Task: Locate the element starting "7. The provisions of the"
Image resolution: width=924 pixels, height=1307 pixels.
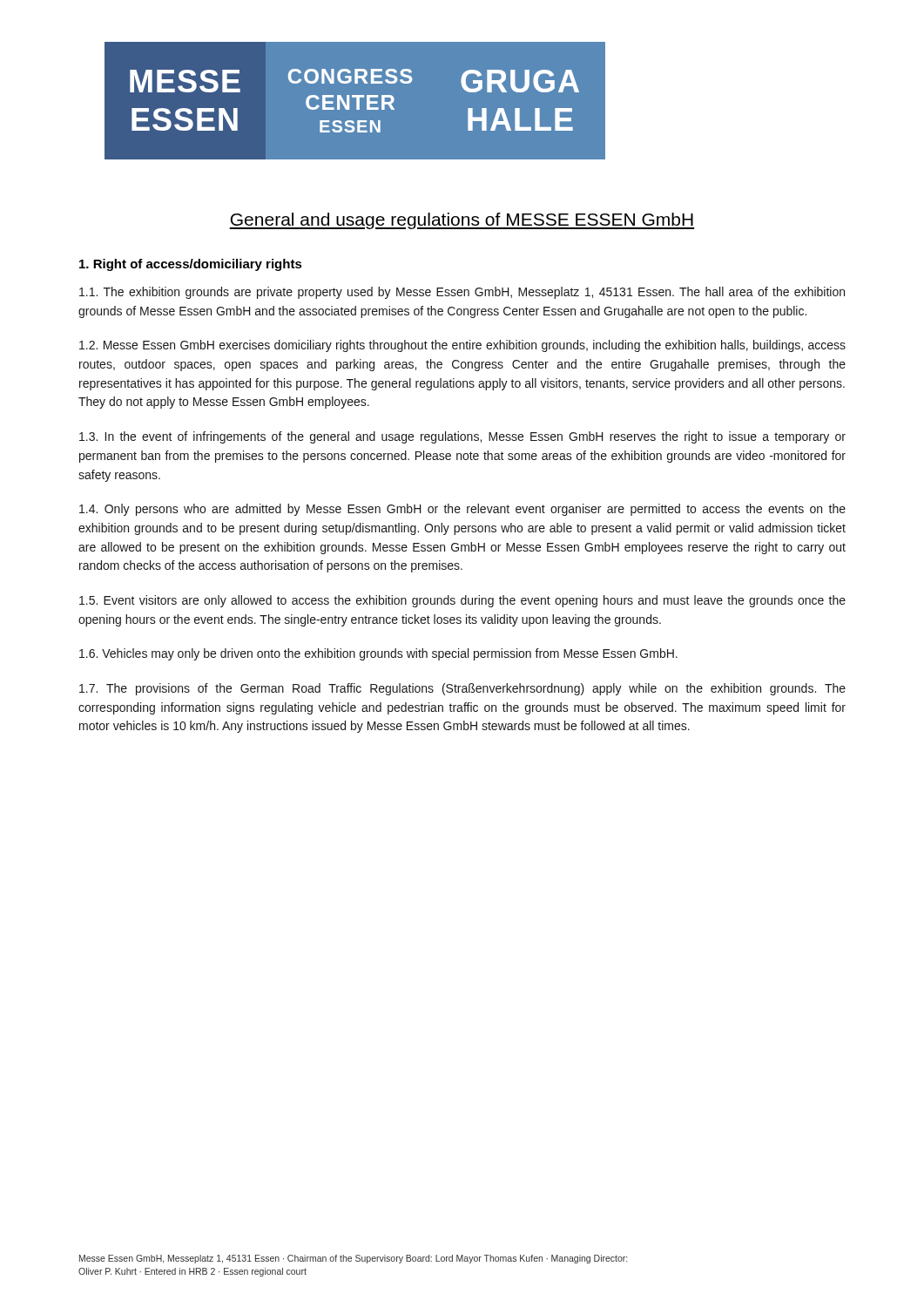Action: 462,707
